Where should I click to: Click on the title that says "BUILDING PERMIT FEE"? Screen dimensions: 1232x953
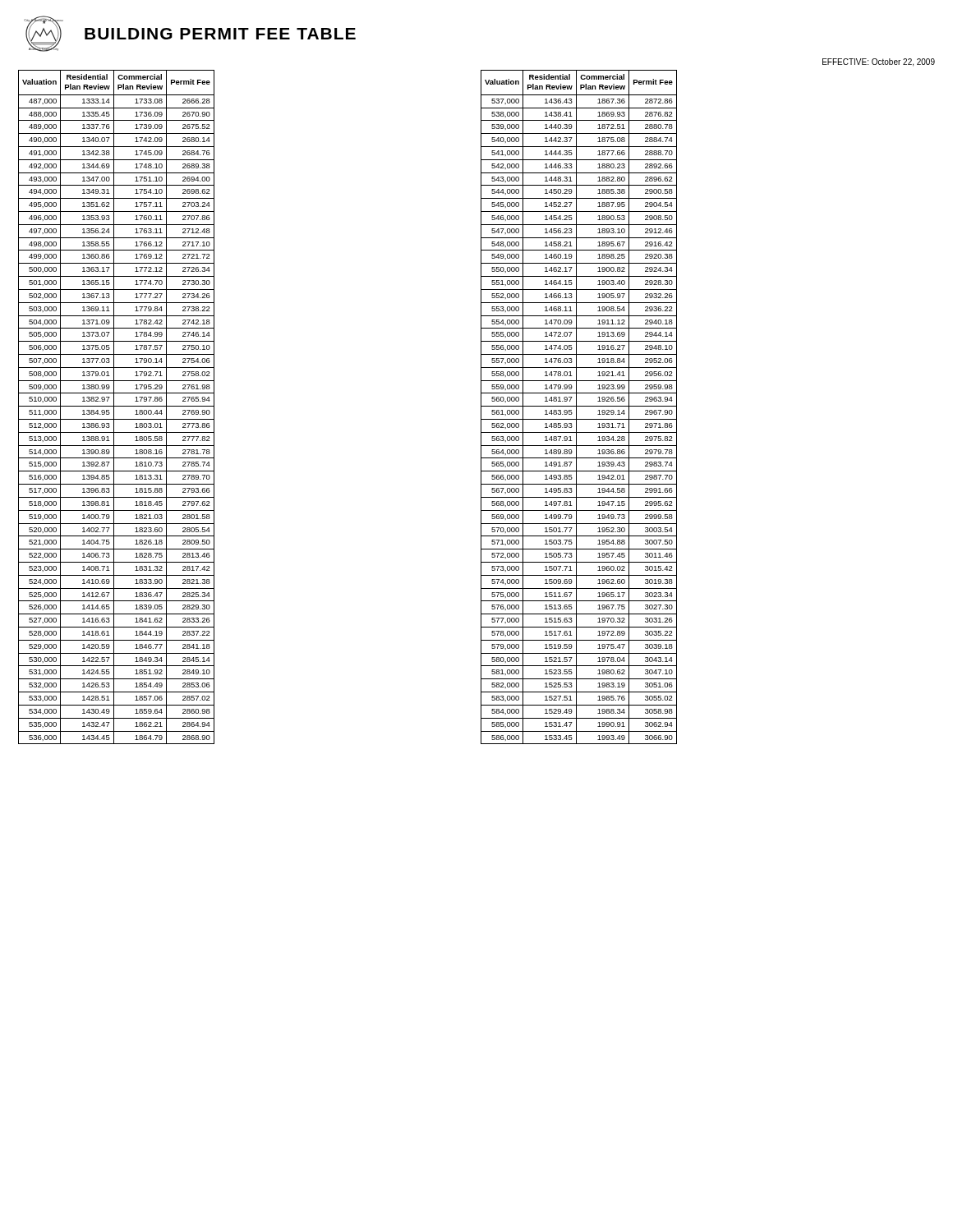coord(220,33)
